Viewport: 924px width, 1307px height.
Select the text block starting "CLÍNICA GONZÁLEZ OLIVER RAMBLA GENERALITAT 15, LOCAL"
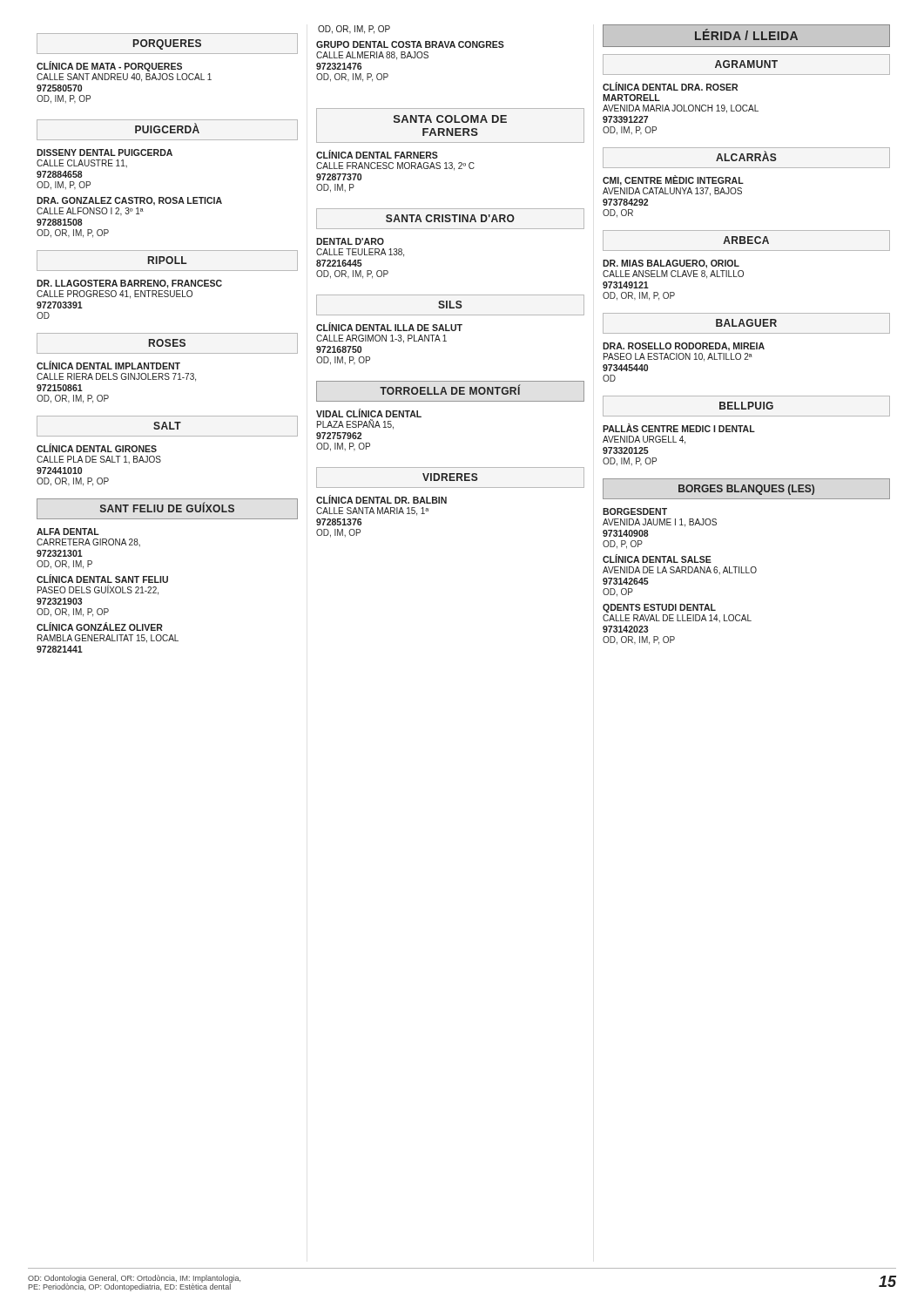[x=167, y=638]
